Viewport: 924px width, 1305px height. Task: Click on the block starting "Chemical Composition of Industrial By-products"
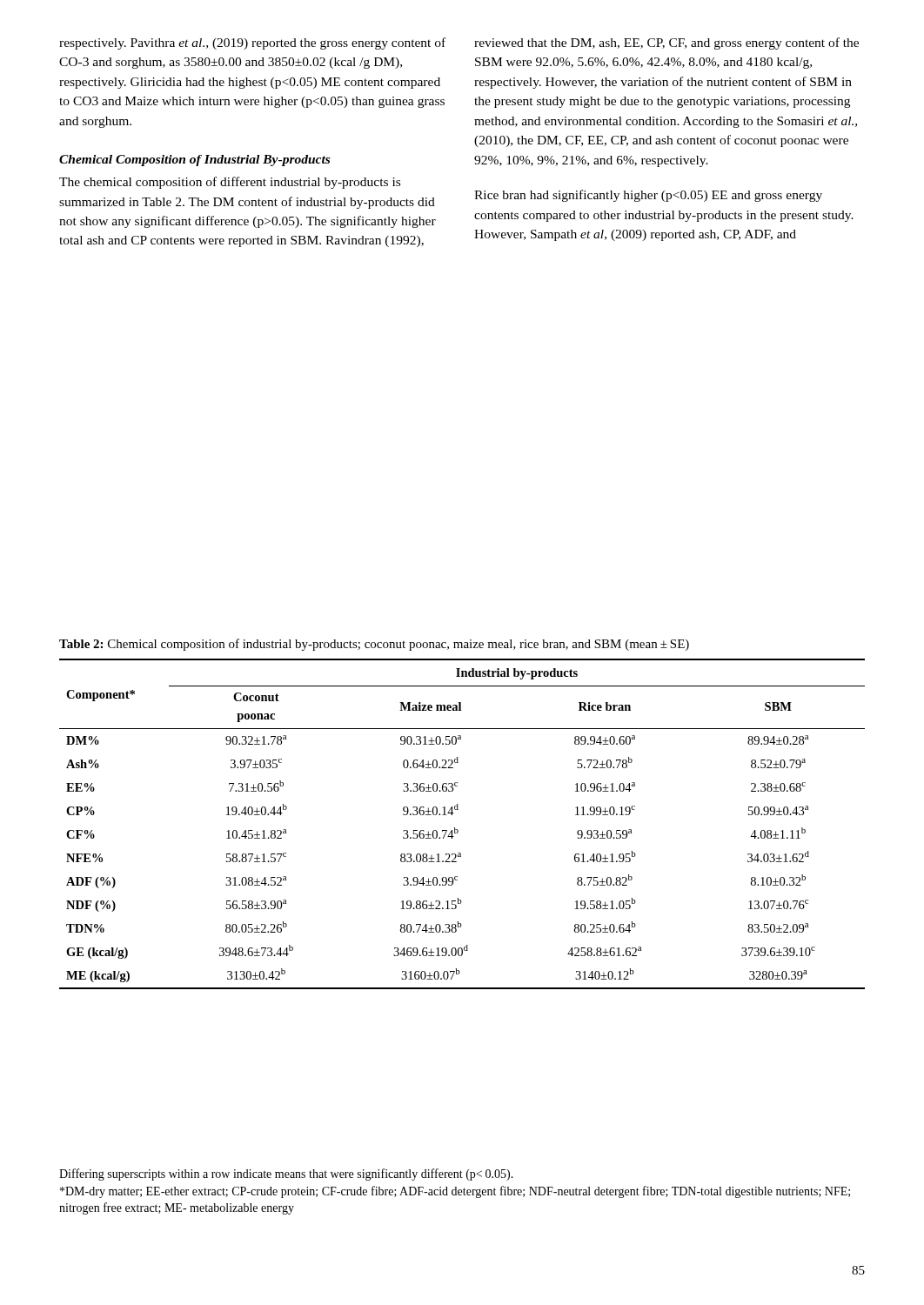195,159
